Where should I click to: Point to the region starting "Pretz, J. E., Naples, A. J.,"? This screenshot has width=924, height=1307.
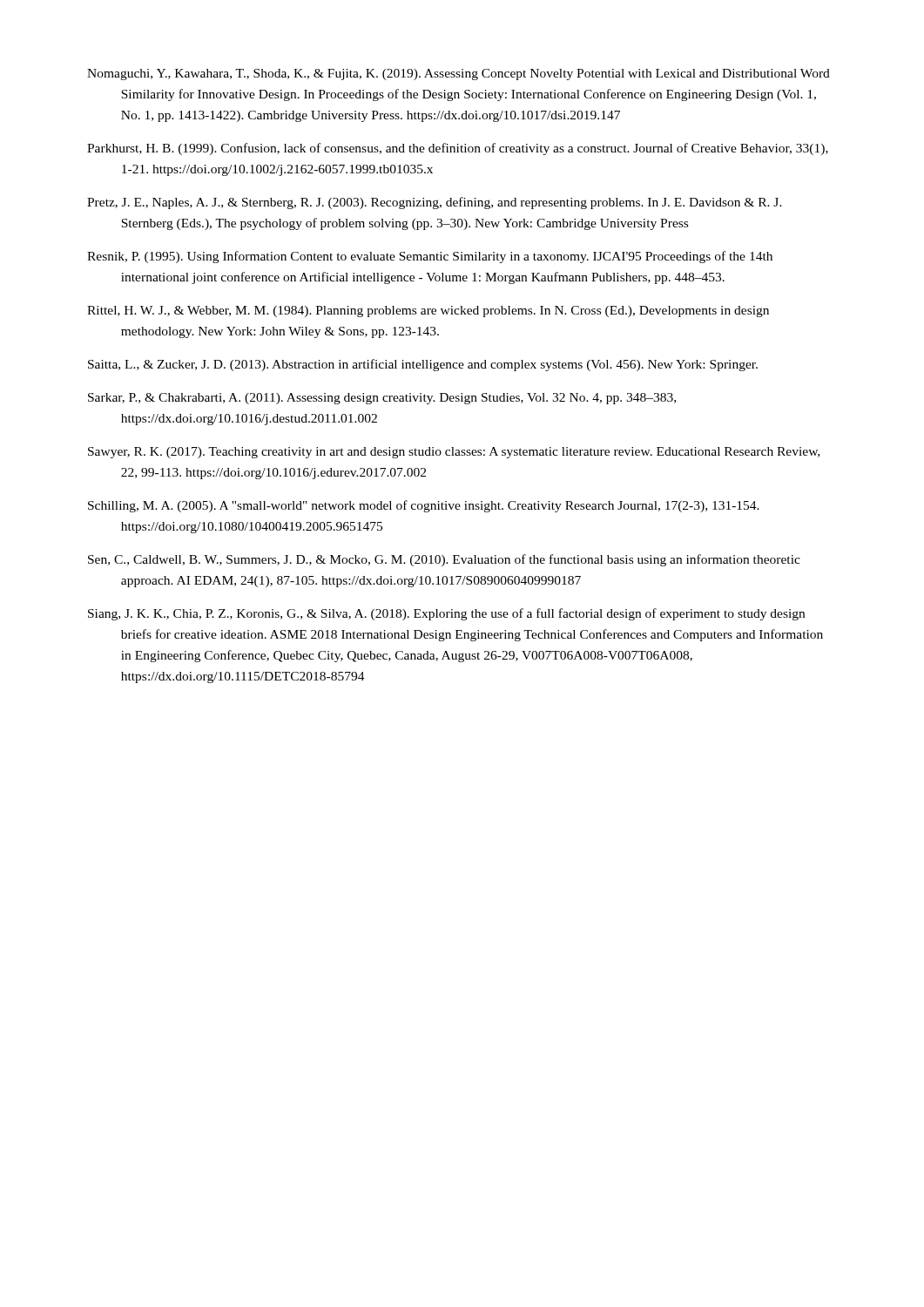[435, 212]
